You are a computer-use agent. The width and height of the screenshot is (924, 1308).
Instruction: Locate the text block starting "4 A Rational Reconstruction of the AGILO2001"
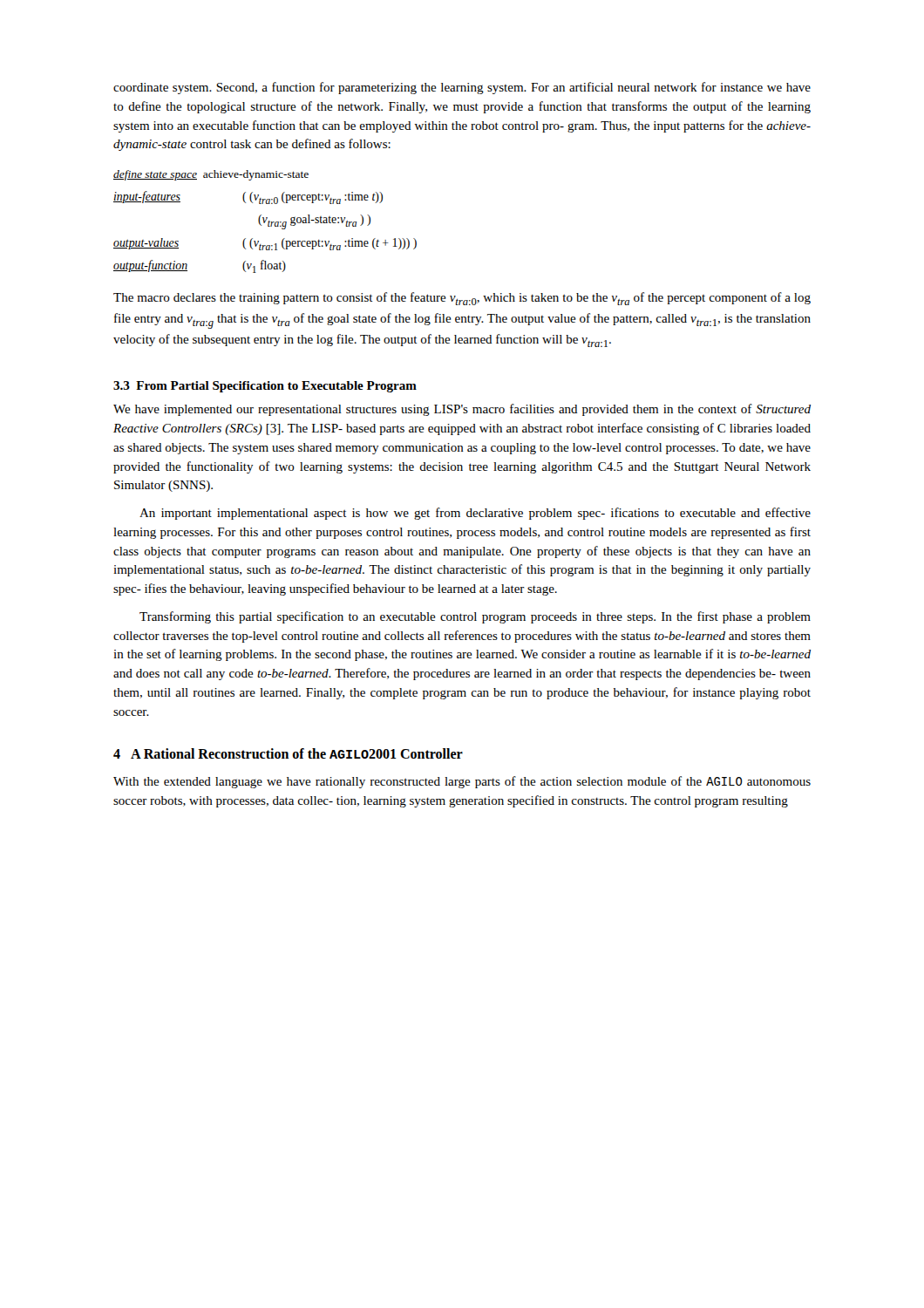pos(288,755)
